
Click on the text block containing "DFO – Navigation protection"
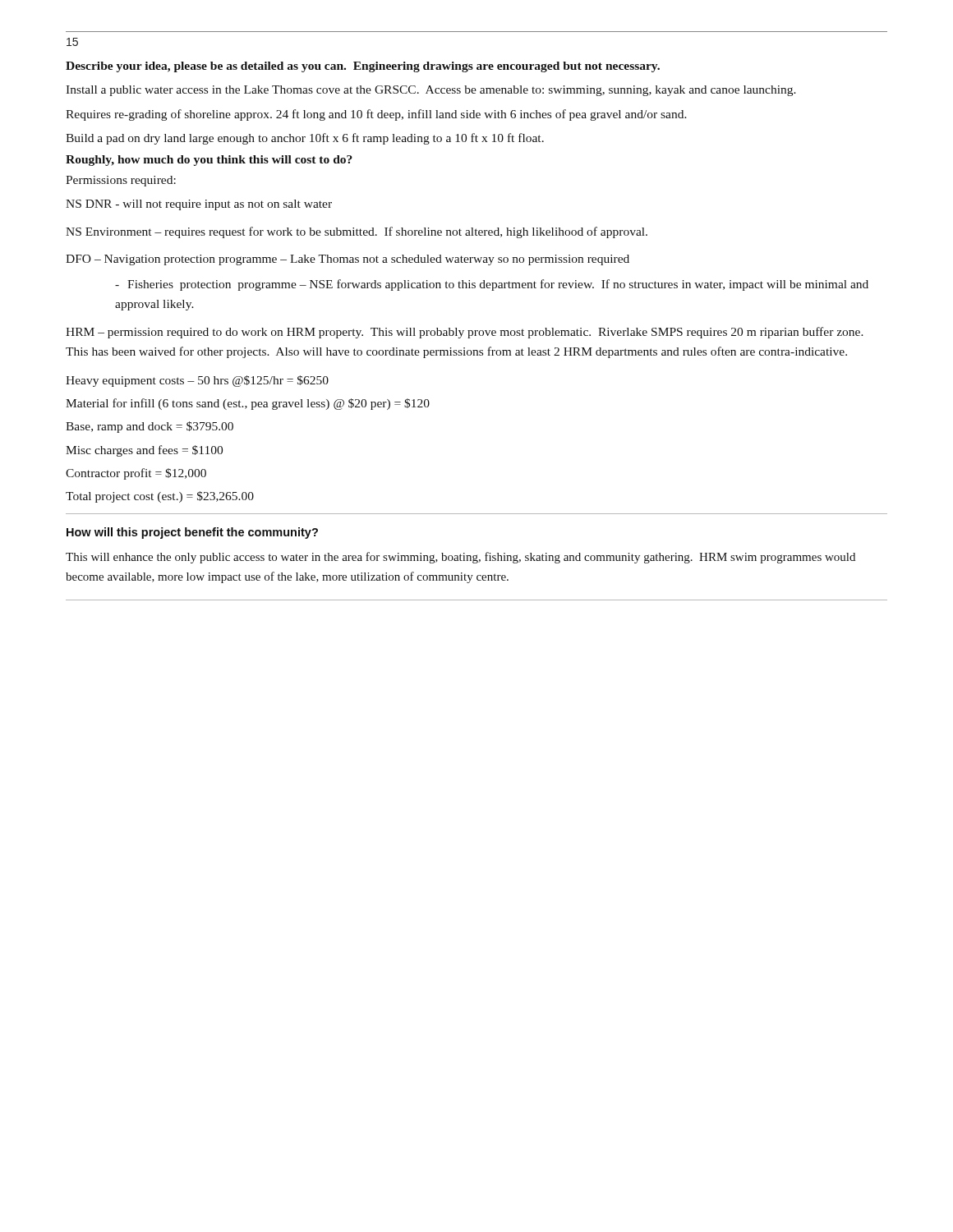348,258
